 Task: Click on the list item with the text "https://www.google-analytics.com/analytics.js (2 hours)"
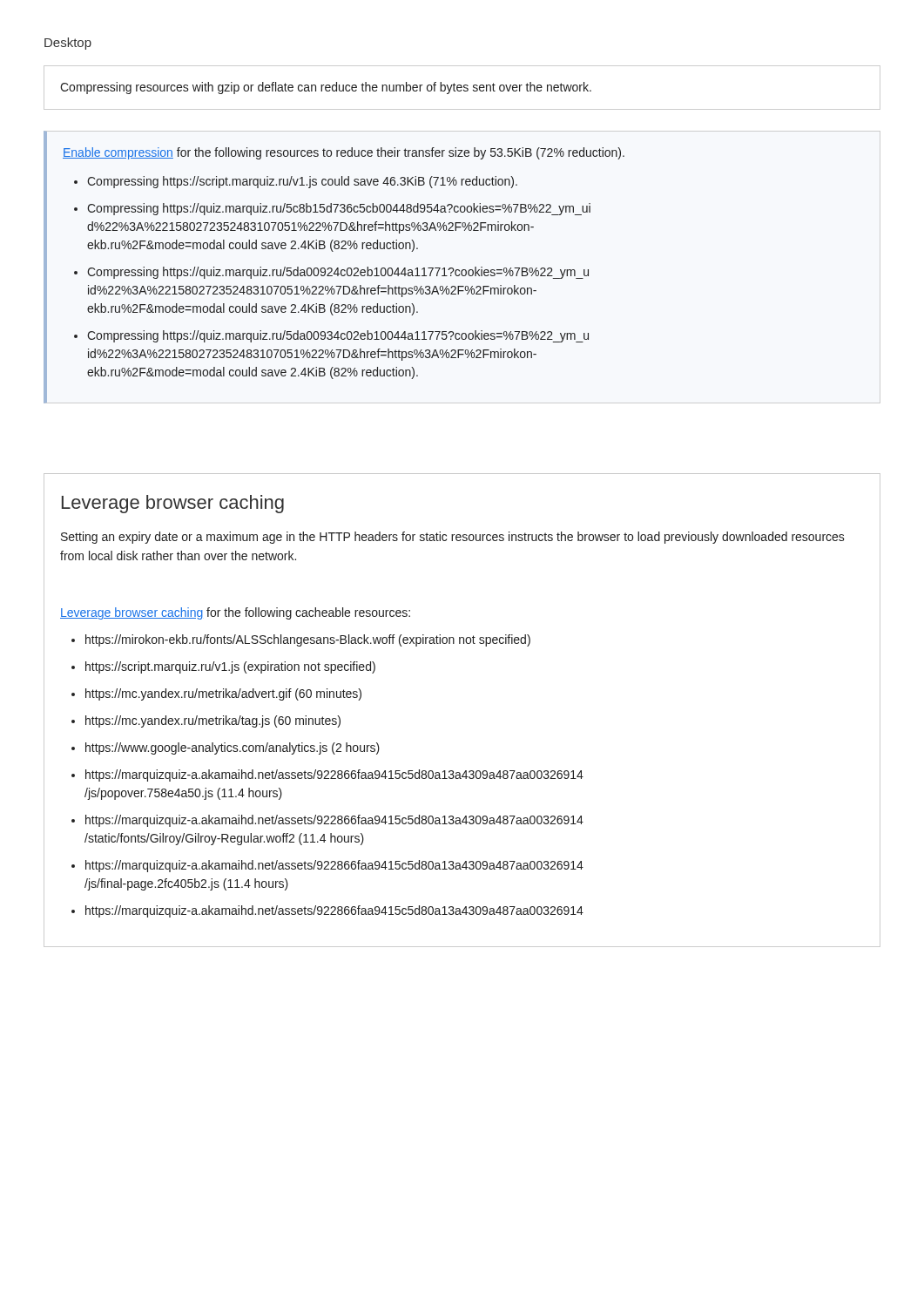pos(232,748)
